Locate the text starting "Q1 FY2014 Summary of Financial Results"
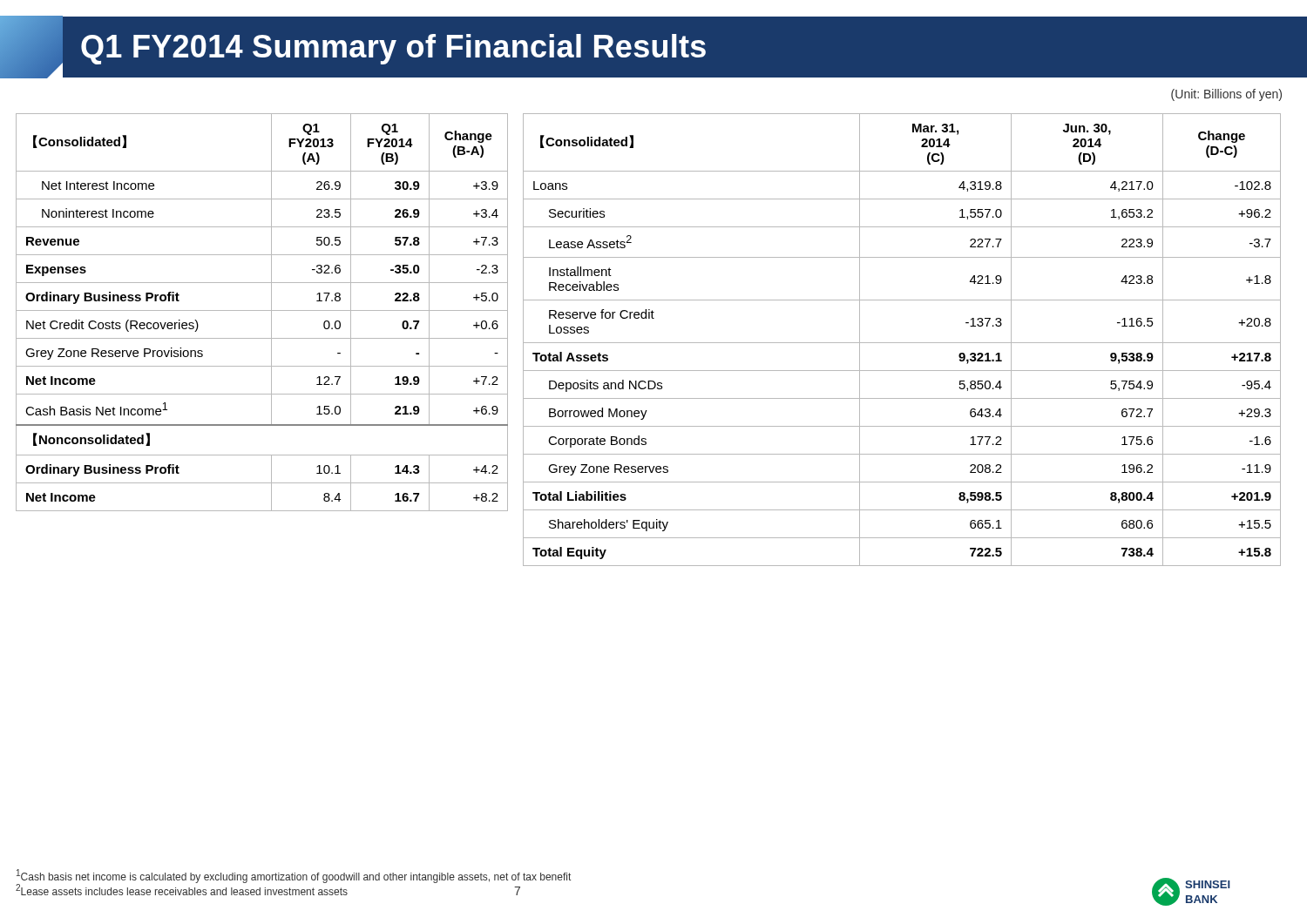Viewport: 1307px width, 924px height. click(x=654, y=47)
